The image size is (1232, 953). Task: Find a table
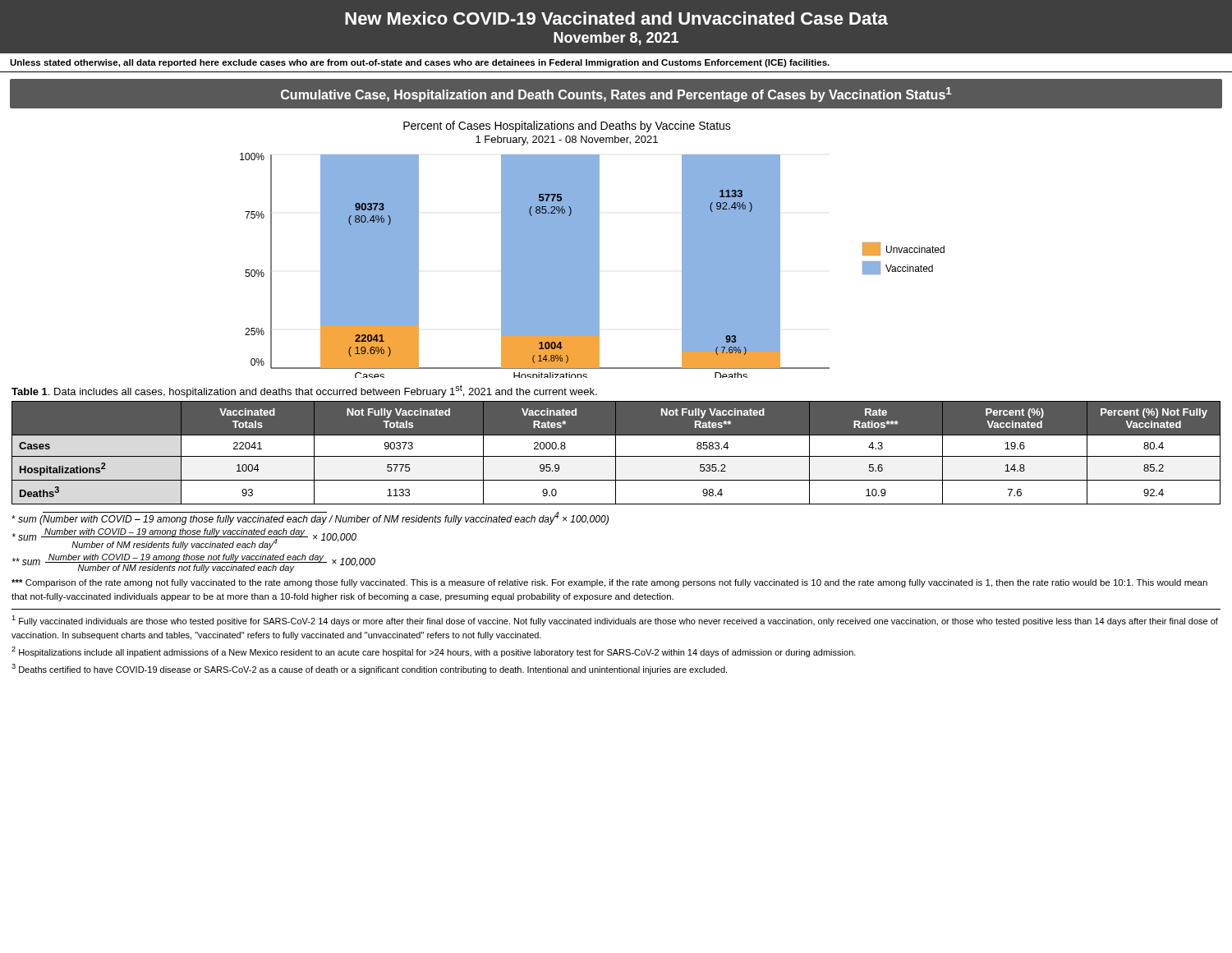point(616,453)
